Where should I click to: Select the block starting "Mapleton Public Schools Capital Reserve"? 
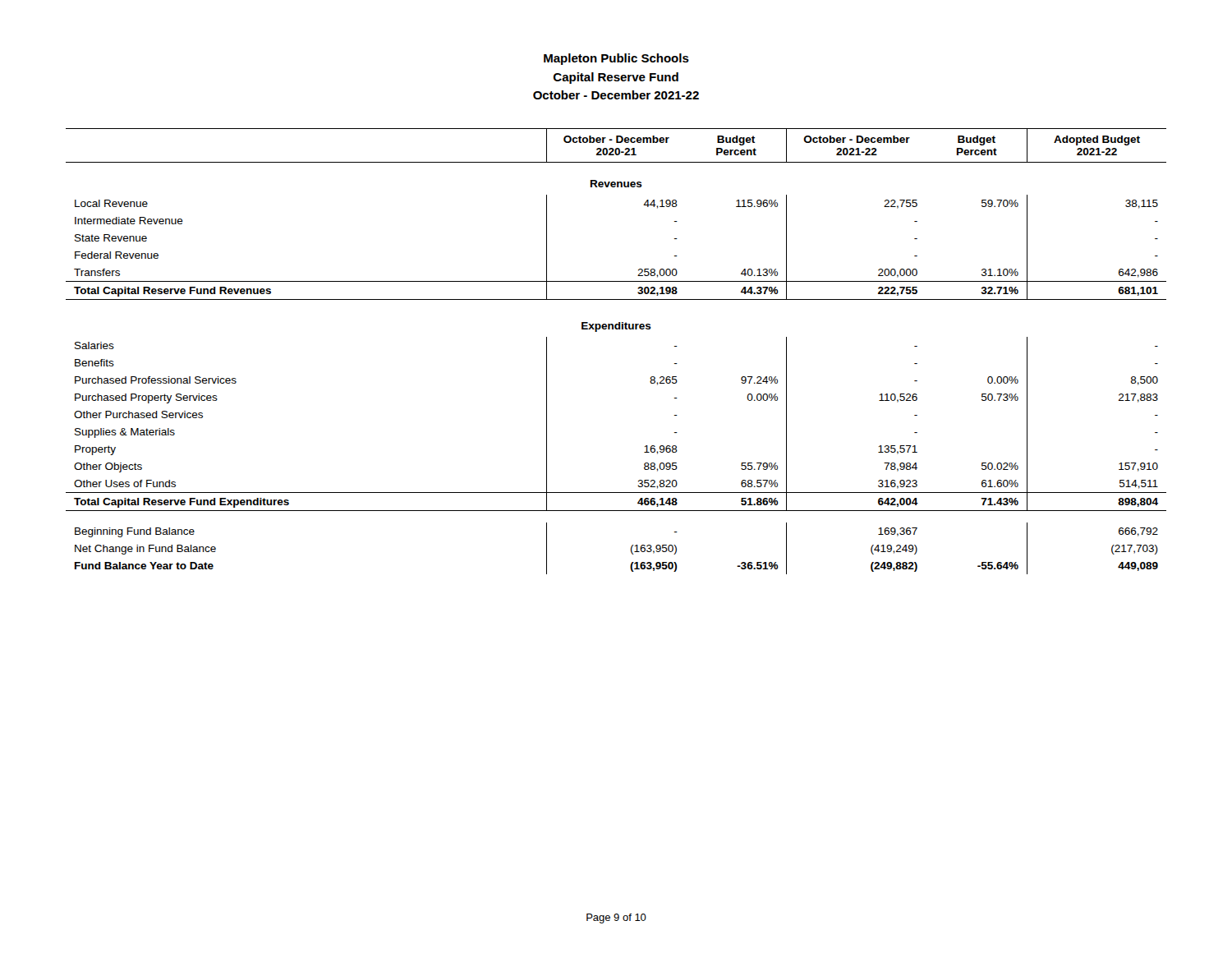point(616,77)
